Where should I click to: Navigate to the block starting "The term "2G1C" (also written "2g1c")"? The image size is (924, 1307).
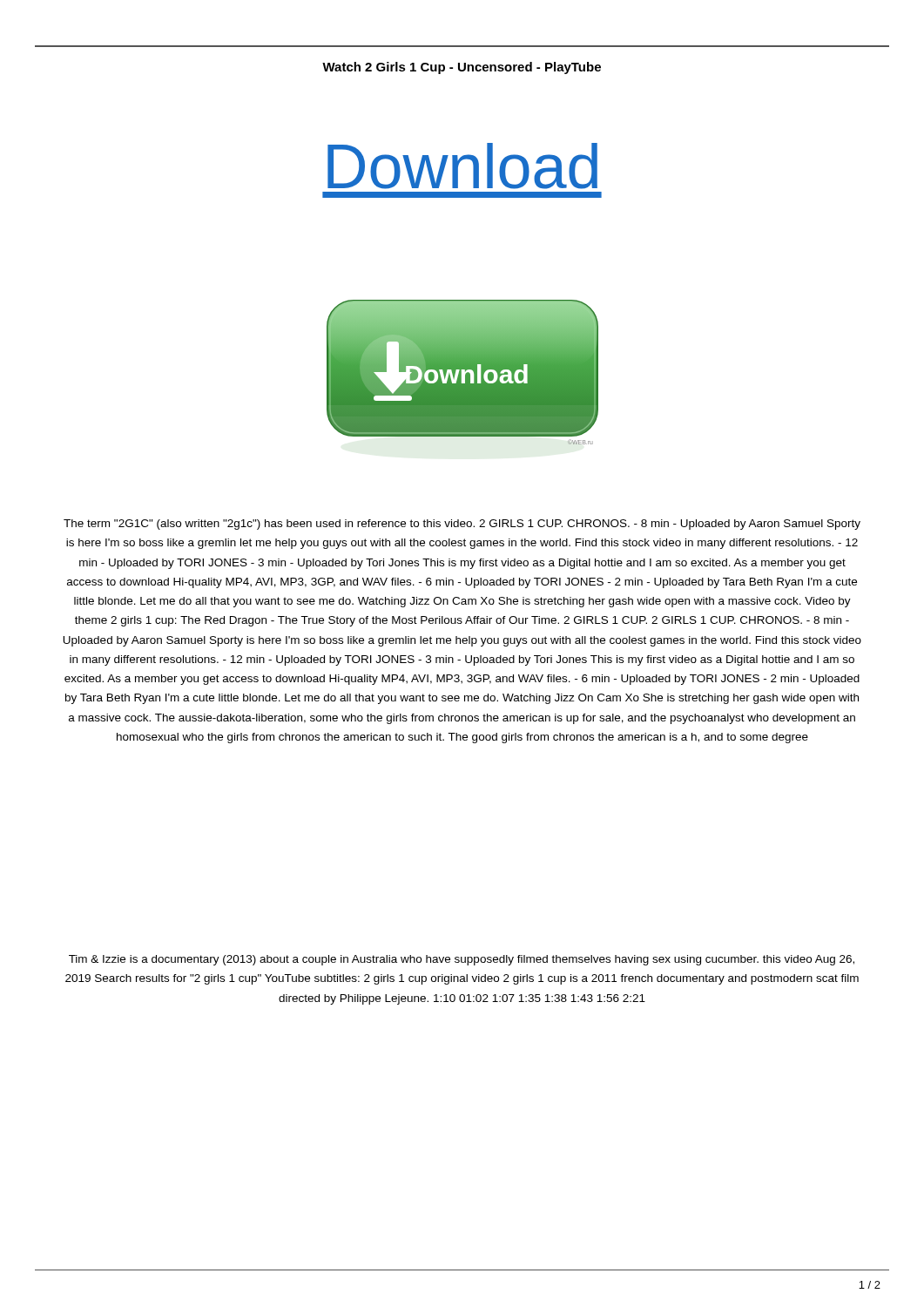462,630
